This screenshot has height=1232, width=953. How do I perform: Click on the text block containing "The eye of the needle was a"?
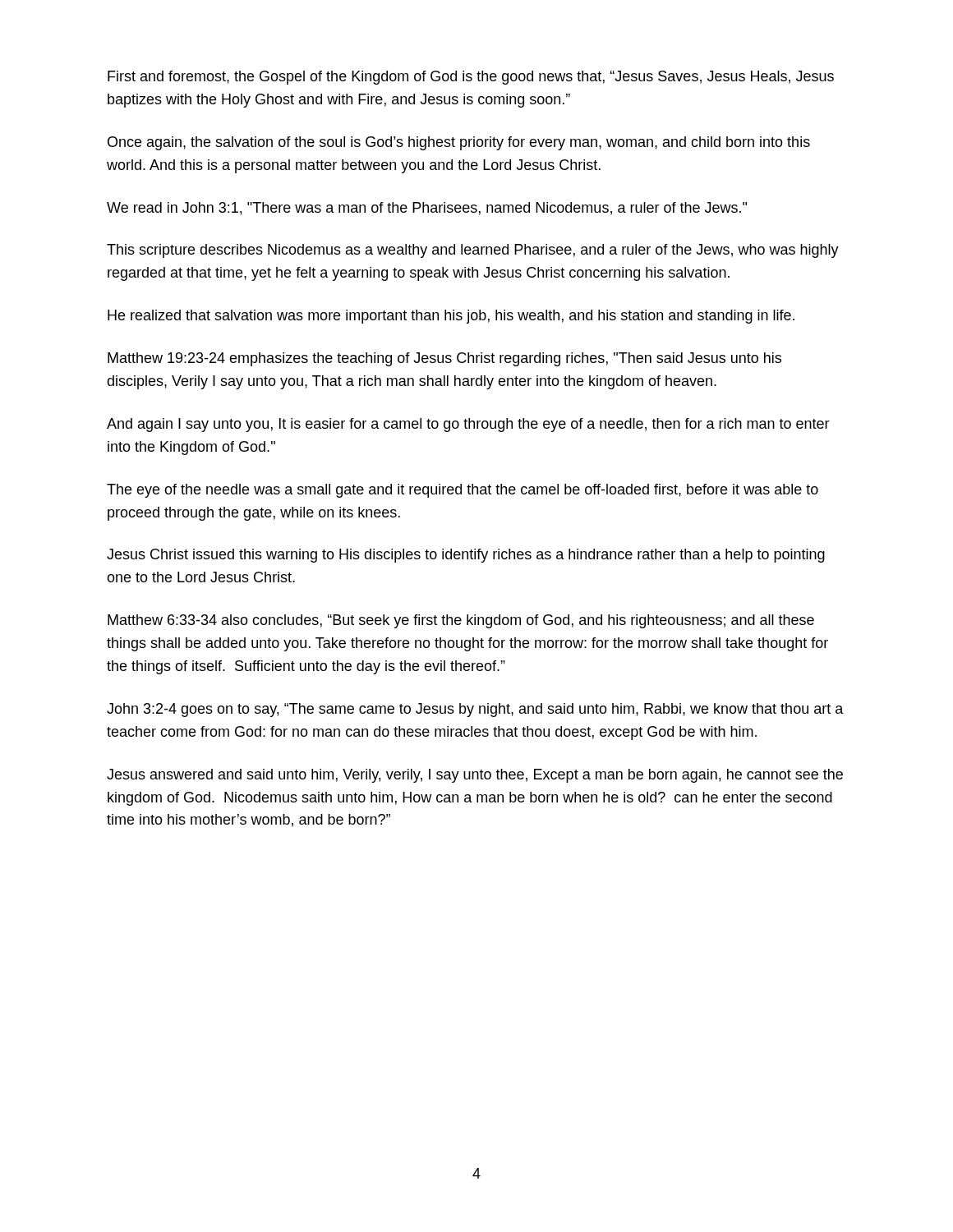point(463,501)
